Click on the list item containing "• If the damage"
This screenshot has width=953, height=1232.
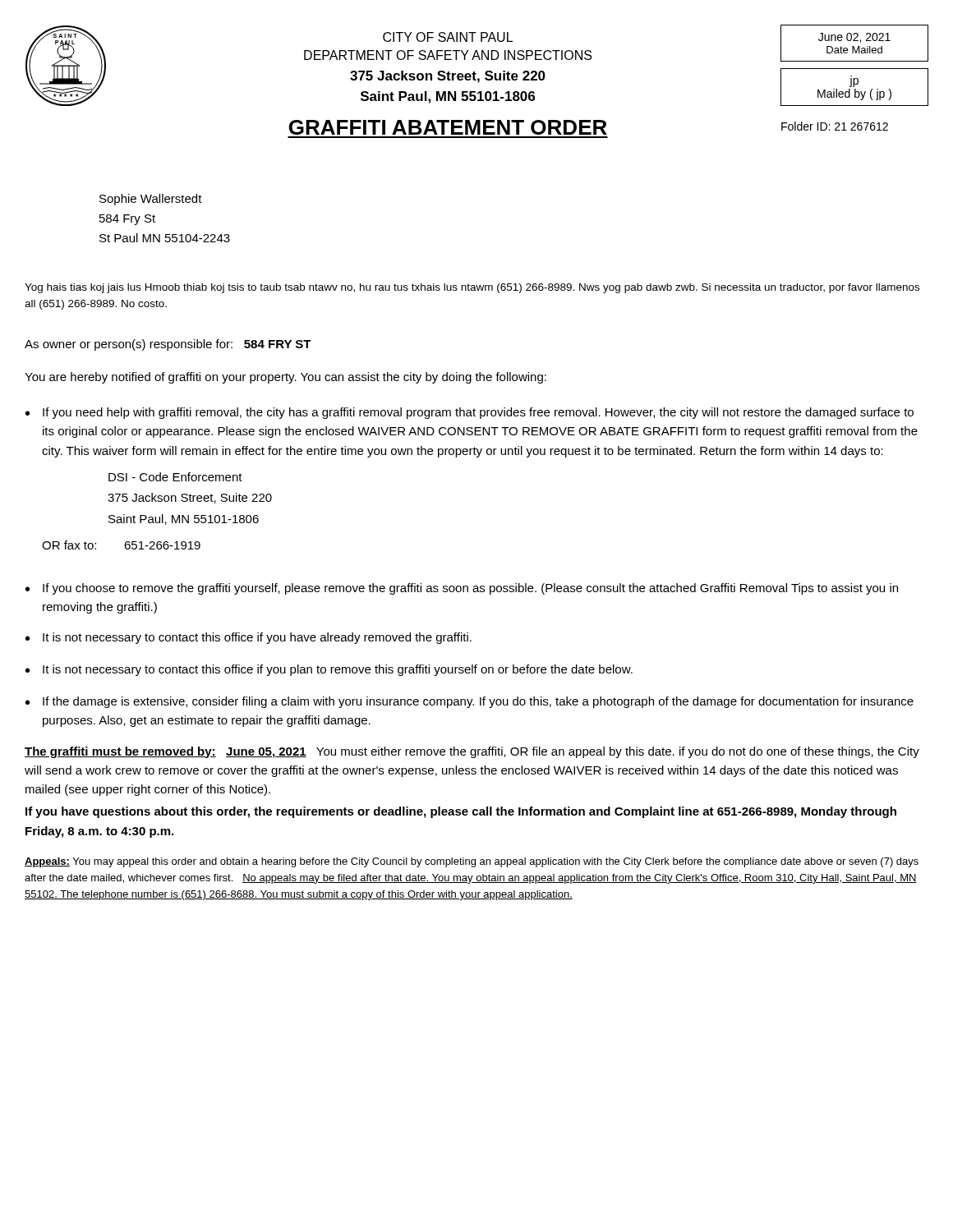[x=476, y=711]
